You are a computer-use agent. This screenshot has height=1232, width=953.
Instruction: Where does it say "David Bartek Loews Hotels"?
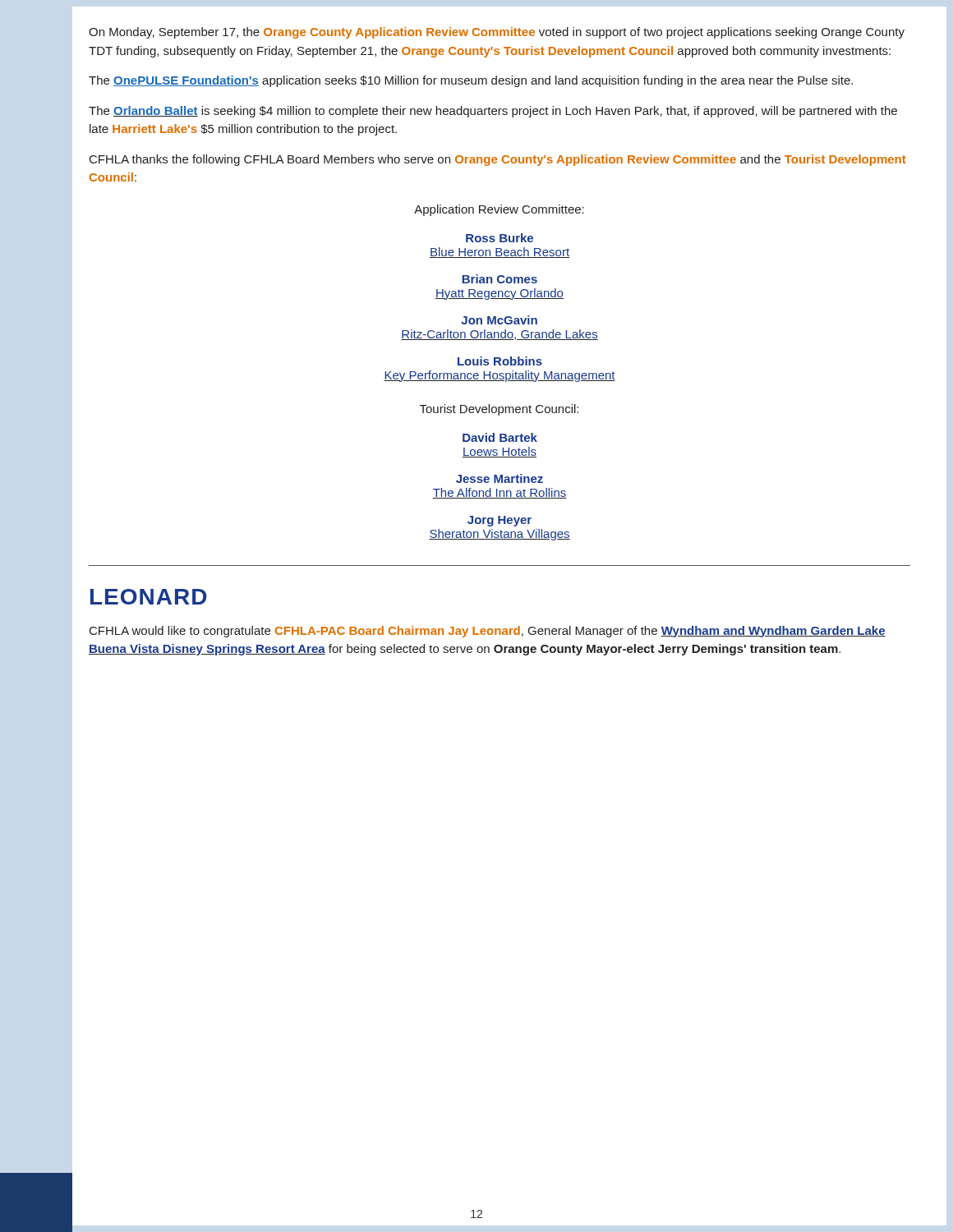pyautogui.click(x=500, y=444)
